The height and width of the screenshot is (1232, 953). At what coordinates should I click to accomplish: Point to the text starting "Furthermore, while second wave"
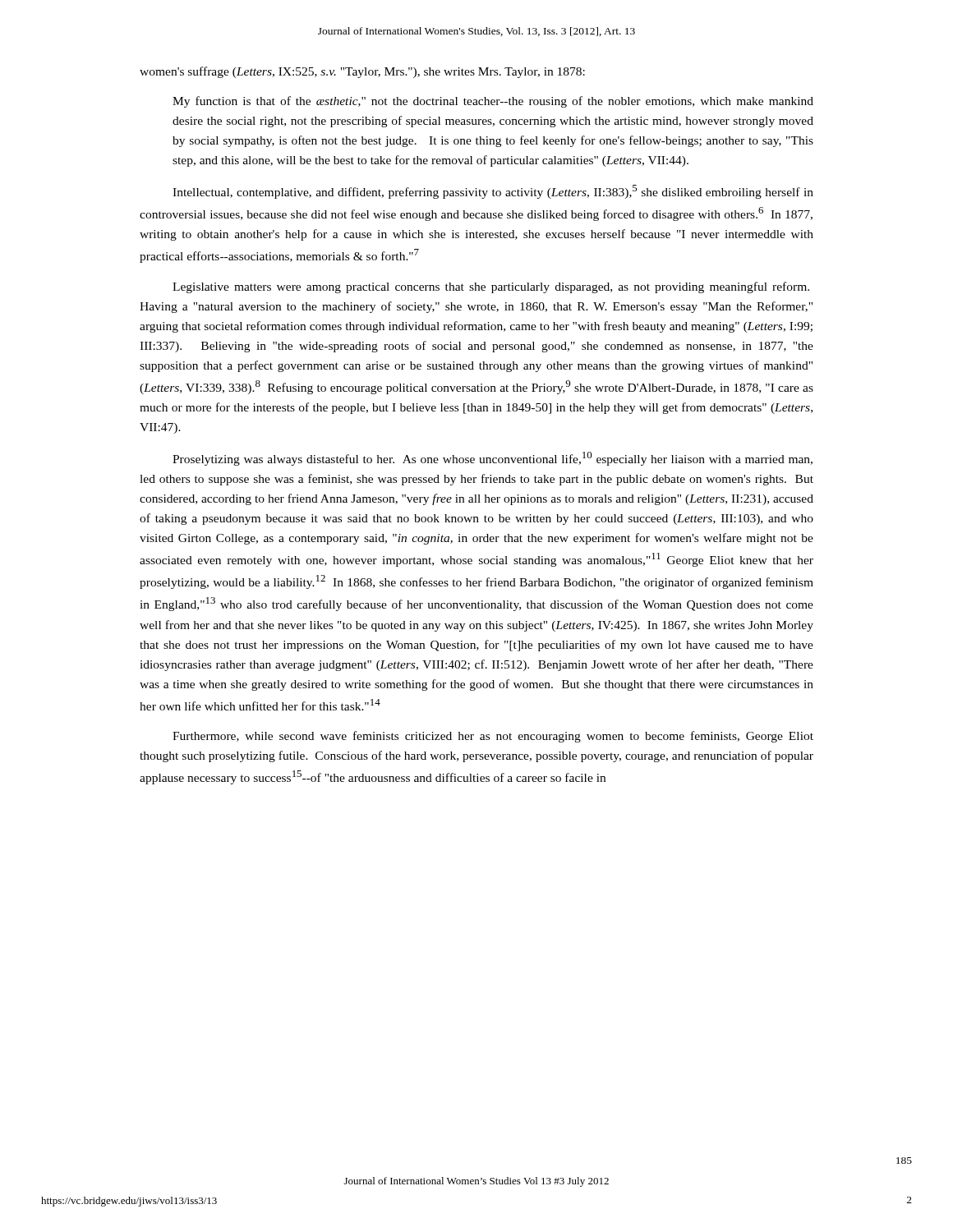pos(476,756)
